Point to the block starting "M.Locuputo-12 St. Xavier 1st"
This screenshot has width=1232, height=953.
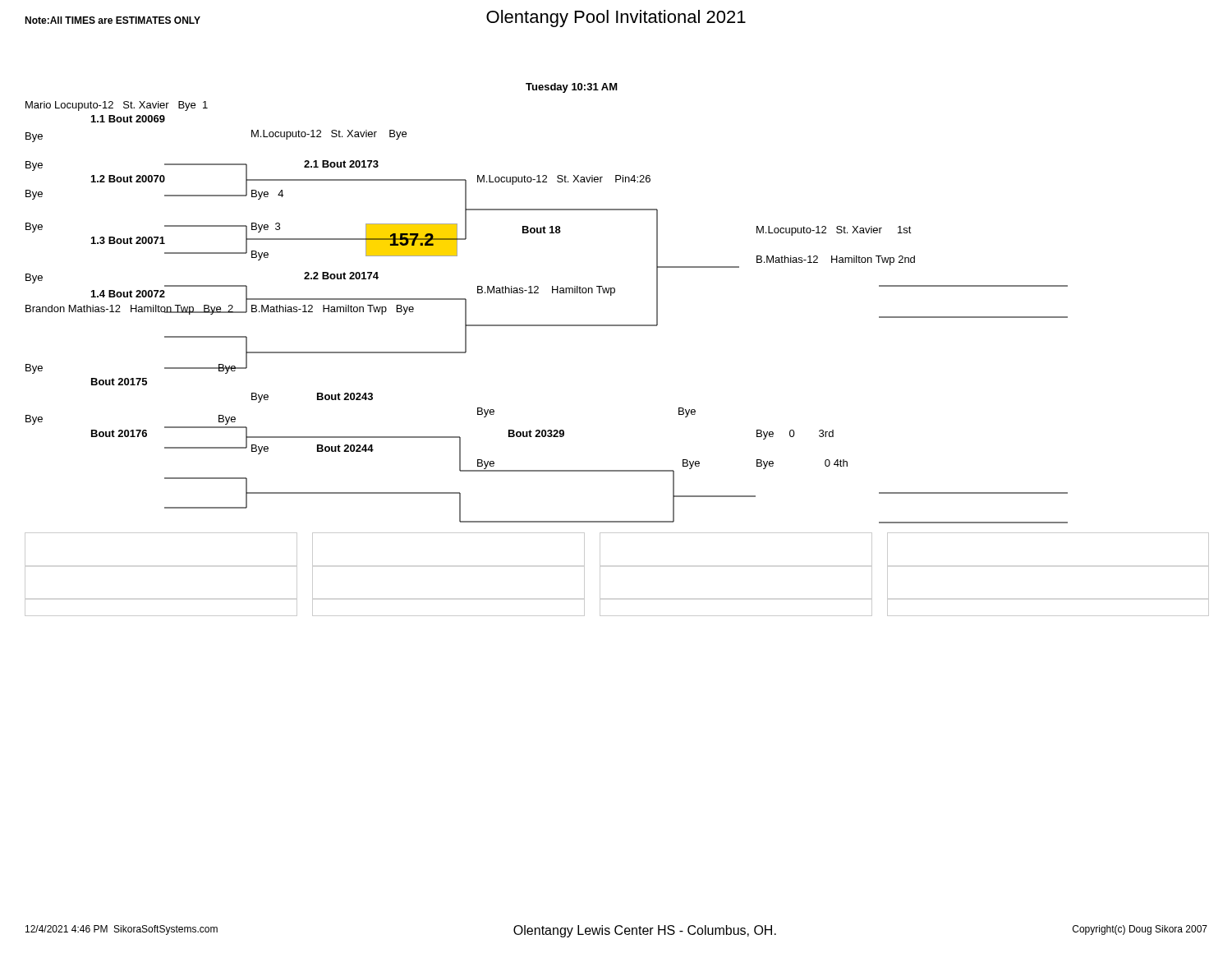click(833, 230)
